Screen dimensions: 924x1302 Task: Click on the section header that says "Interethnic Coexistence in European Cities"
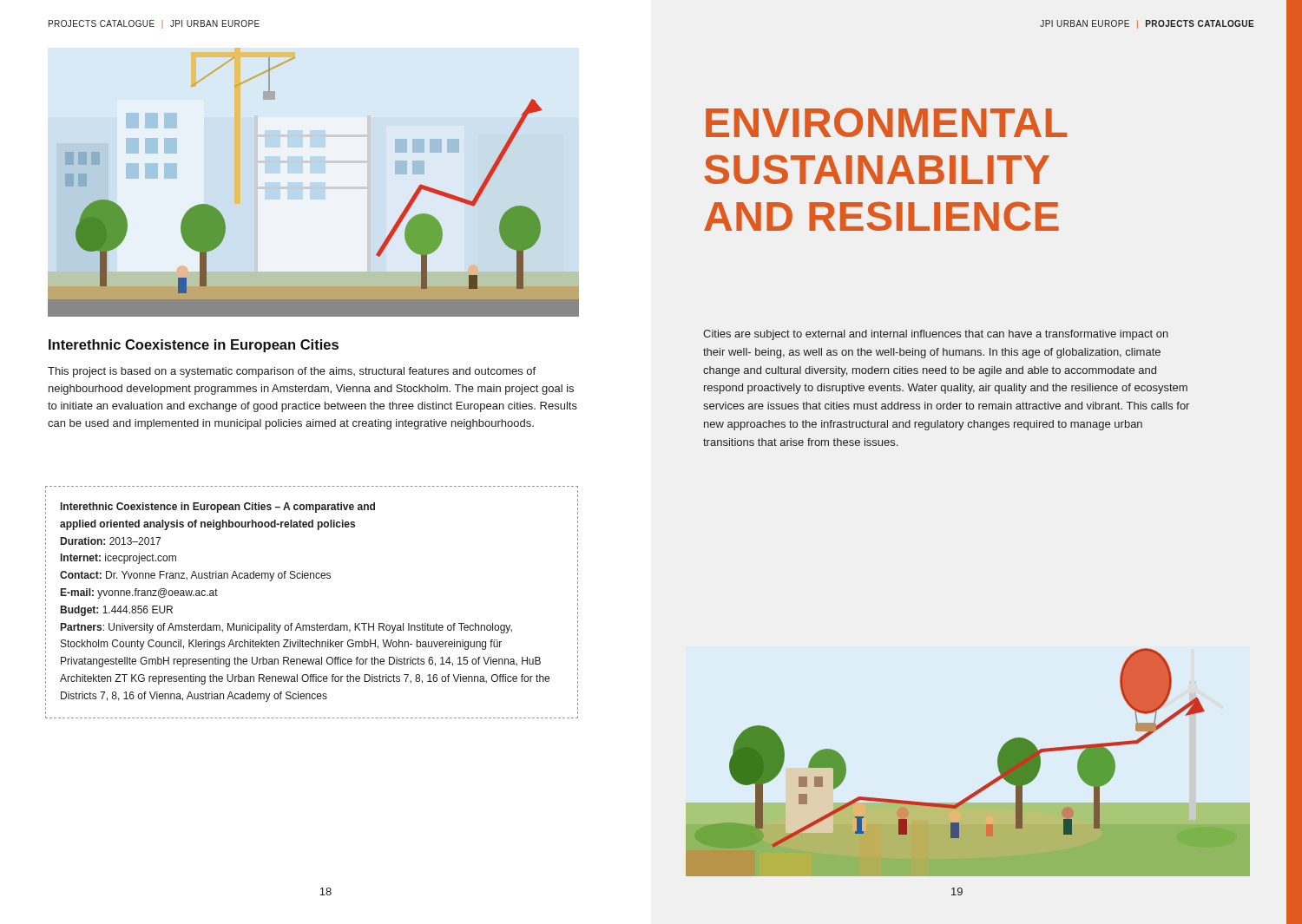(193, 344)
